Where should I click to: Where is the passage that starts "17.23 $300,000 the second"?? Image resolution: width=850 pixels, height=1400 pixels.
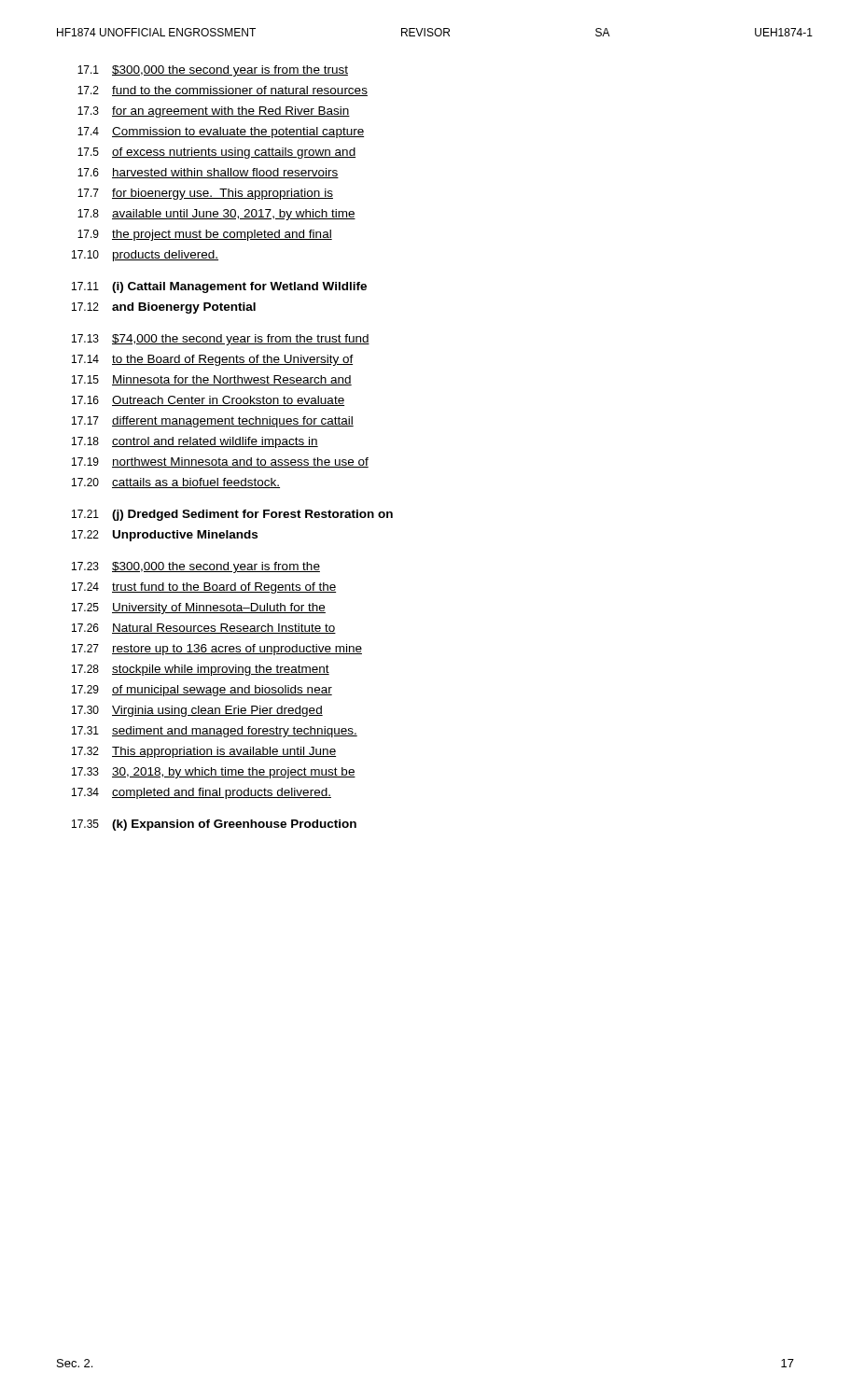click(x=188, y=566)
